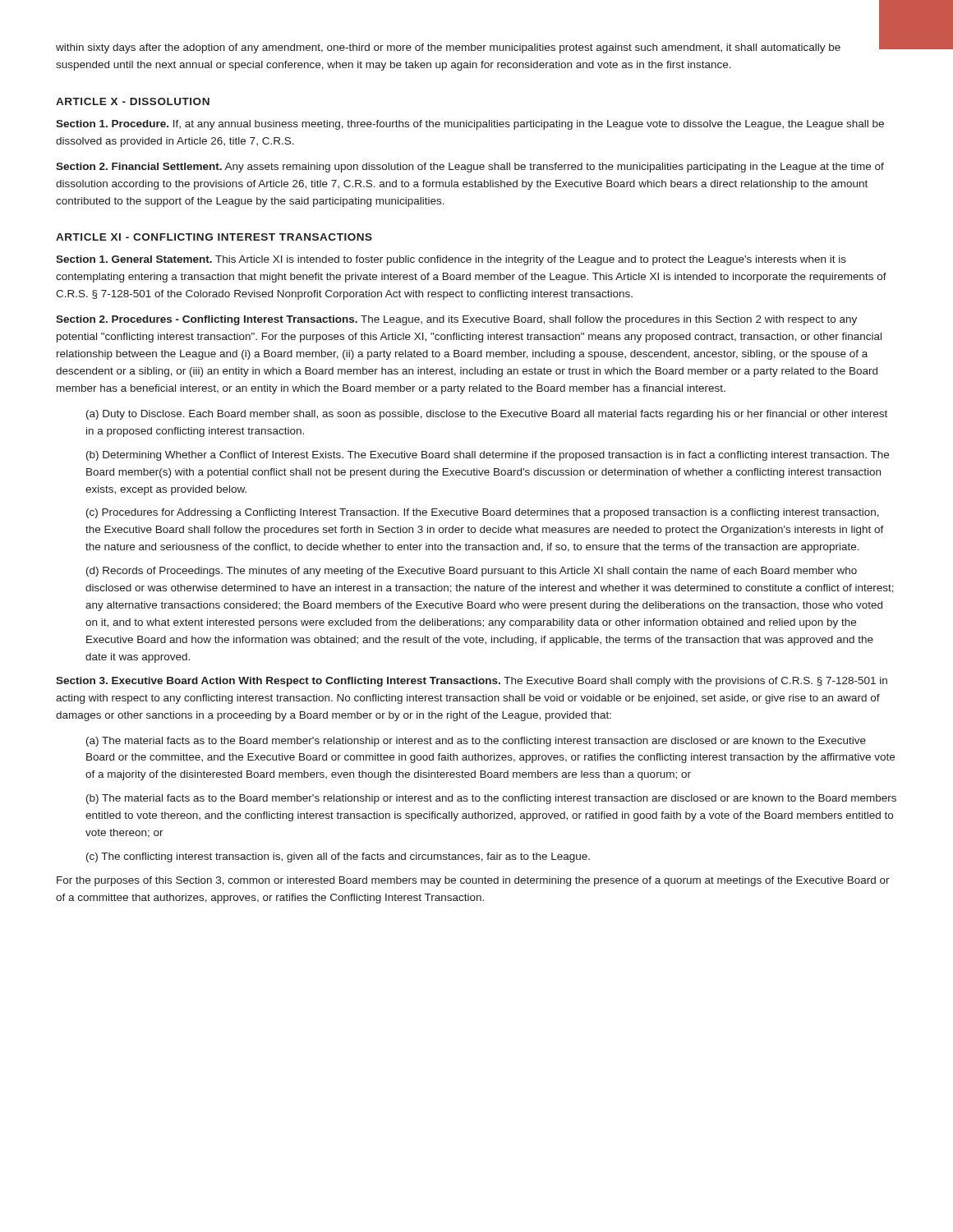Locate the block of text that opens with "Section 3. Executive Board Action With"
Viewport: 953px width, 1232px height.
(x=472, y=697)
